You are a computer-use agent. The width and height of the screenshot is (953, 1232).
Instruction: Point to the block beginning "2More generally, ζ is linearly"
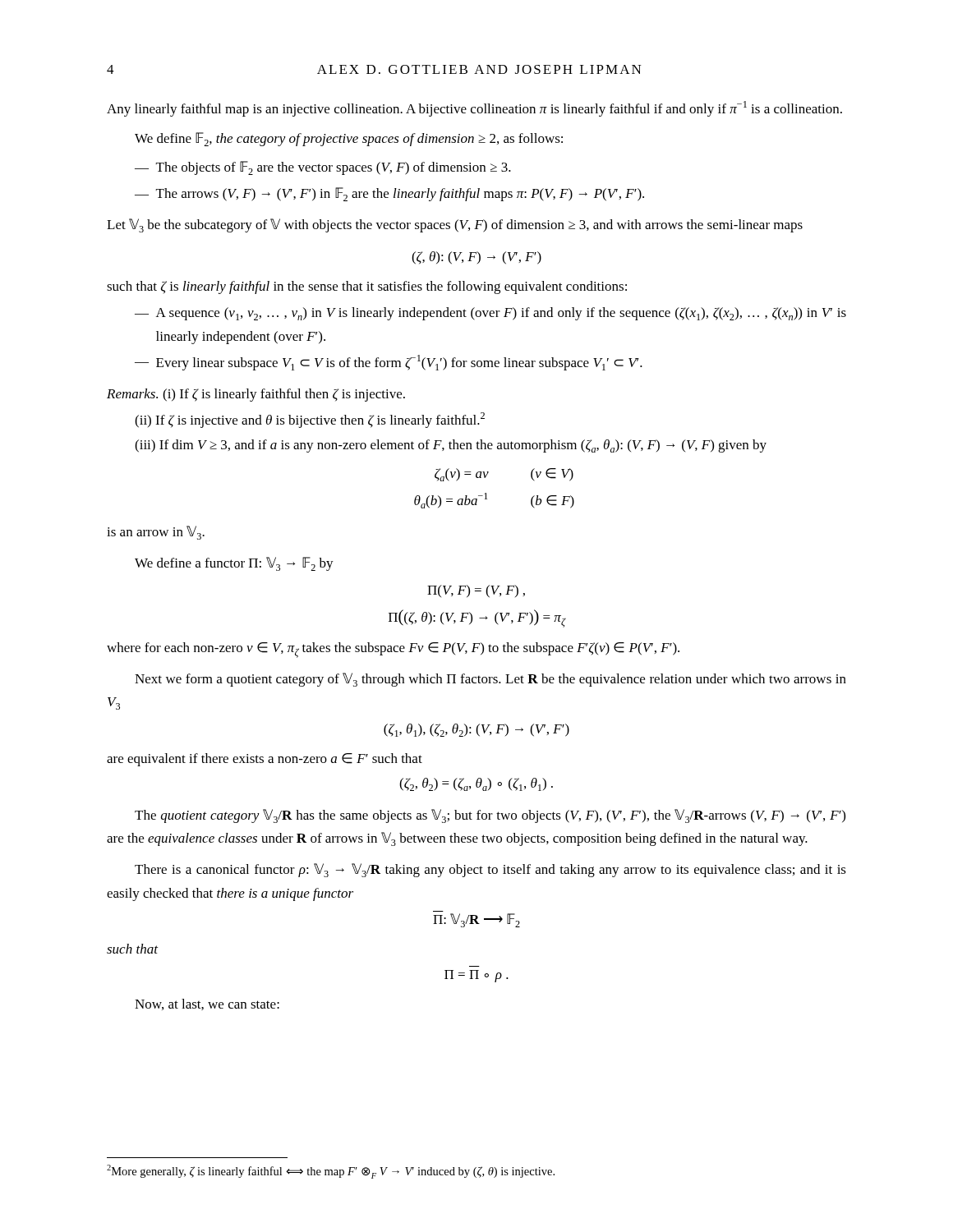pos(331,1172)
